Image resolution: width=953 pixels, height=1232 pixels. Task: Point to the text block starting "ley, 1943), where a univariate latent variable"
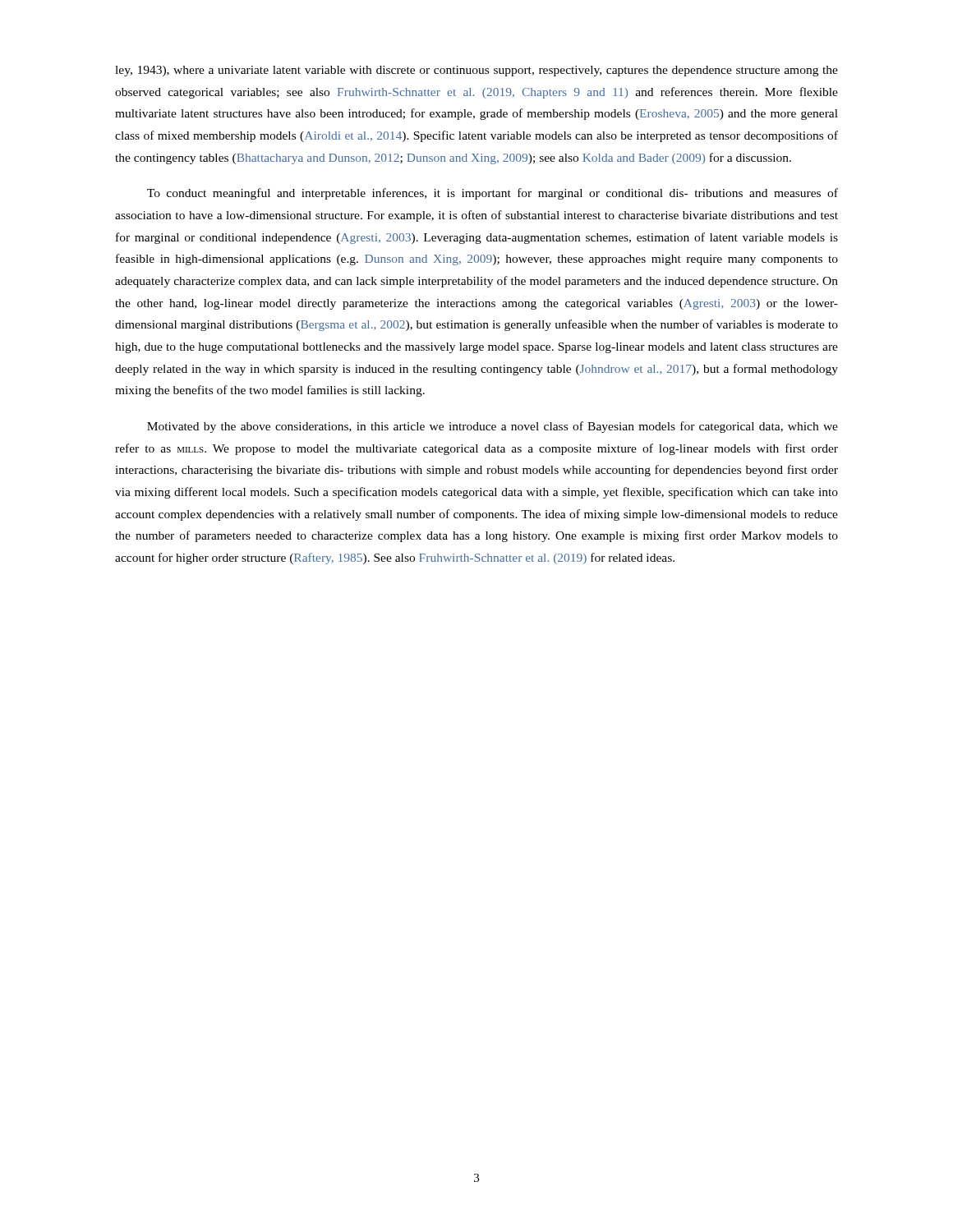[x=476, y=113]
